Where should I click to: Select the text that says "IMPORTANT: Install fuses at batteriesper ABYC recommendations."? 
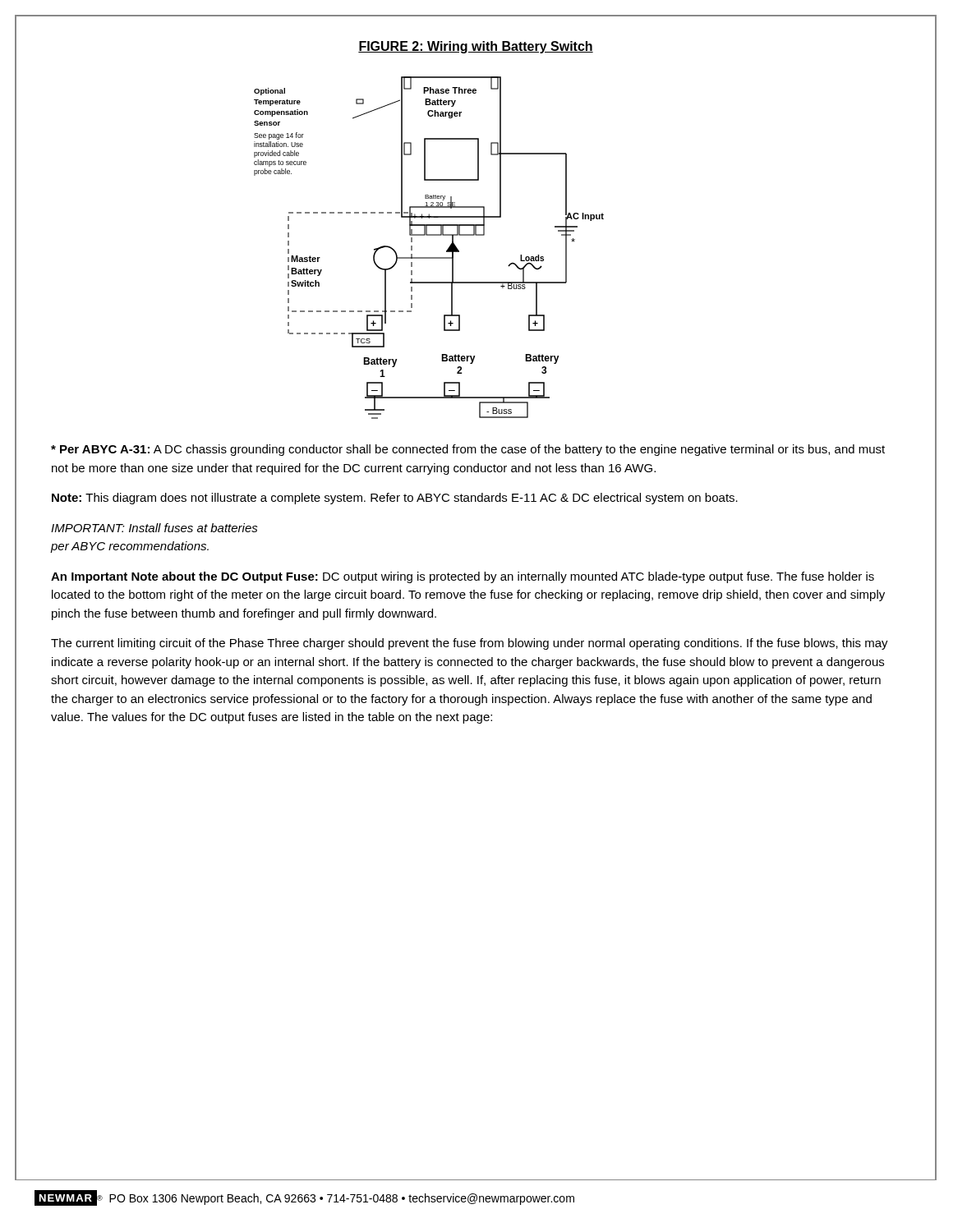pyautogui.click(x=154, y=537)
